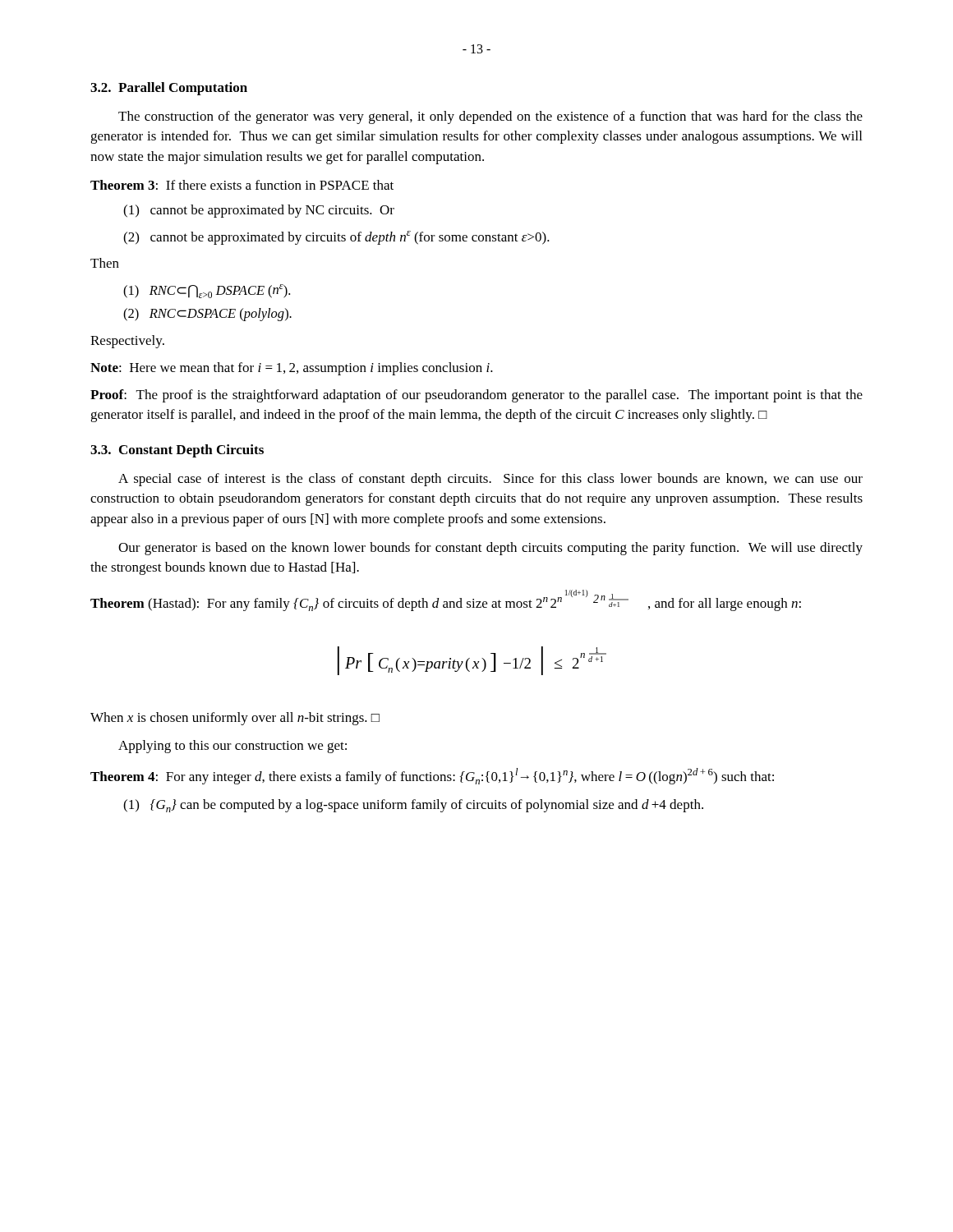This screenshot has width=953, height=1232.
Task: Click on the list item with the text "(1) cannot be approximated by NC circuits."
Action: click(x=259, y=210)
